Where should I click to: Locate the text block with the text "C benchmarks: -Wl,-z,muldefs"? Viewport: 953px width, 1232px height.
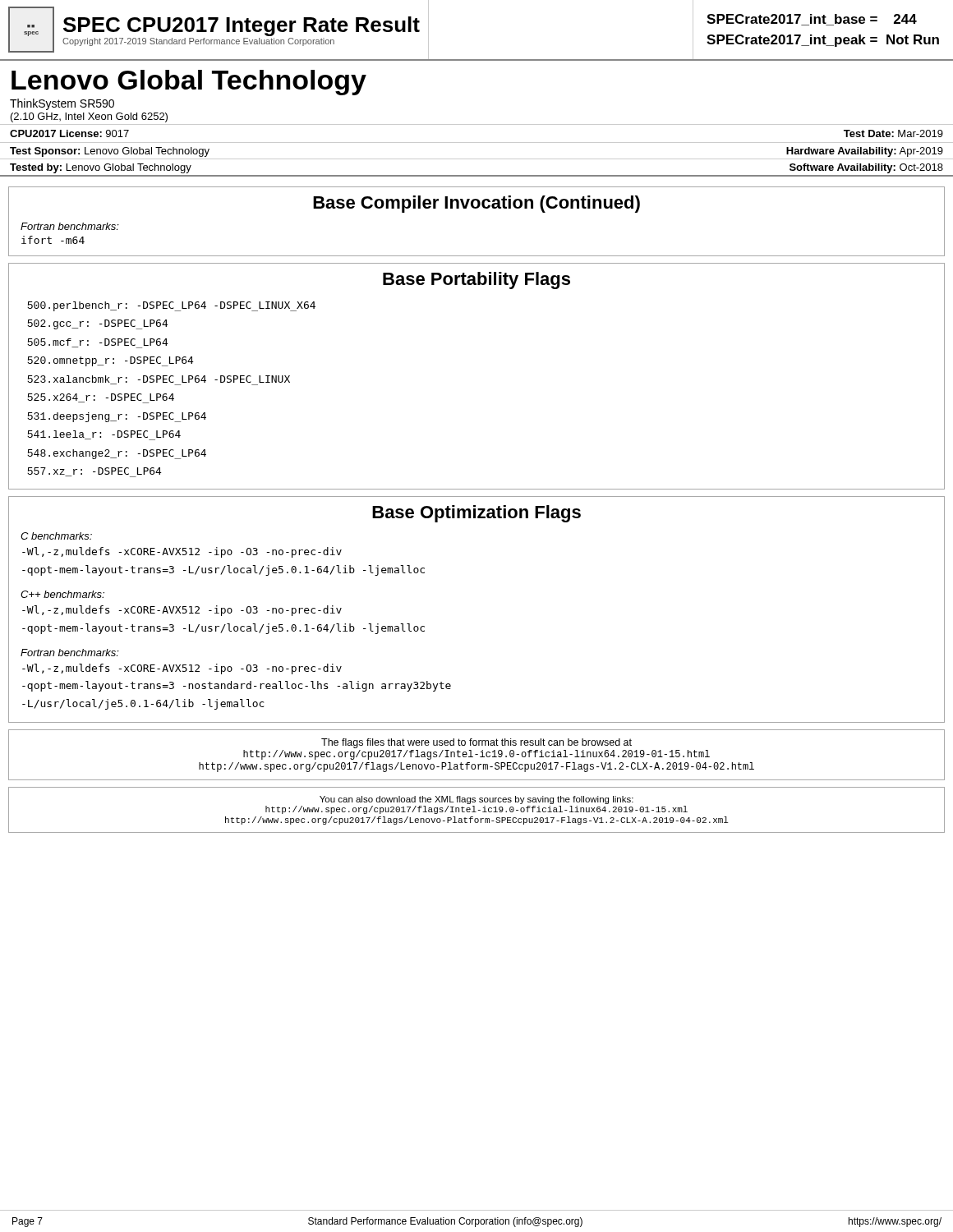tap(56, 536)
